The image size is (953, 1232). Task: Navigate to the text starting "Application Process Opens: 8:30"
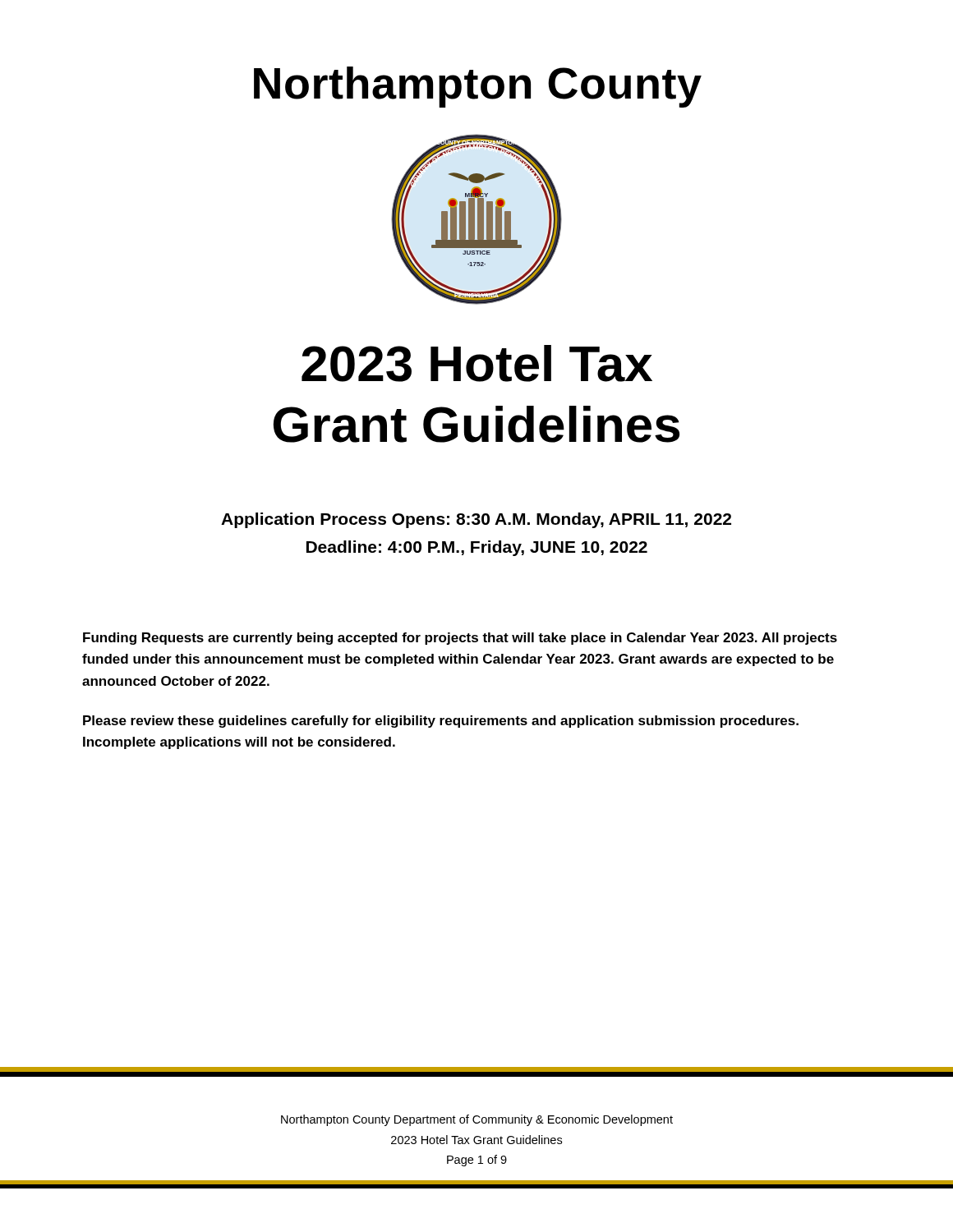pyautogui.click(x=476, y=533)
